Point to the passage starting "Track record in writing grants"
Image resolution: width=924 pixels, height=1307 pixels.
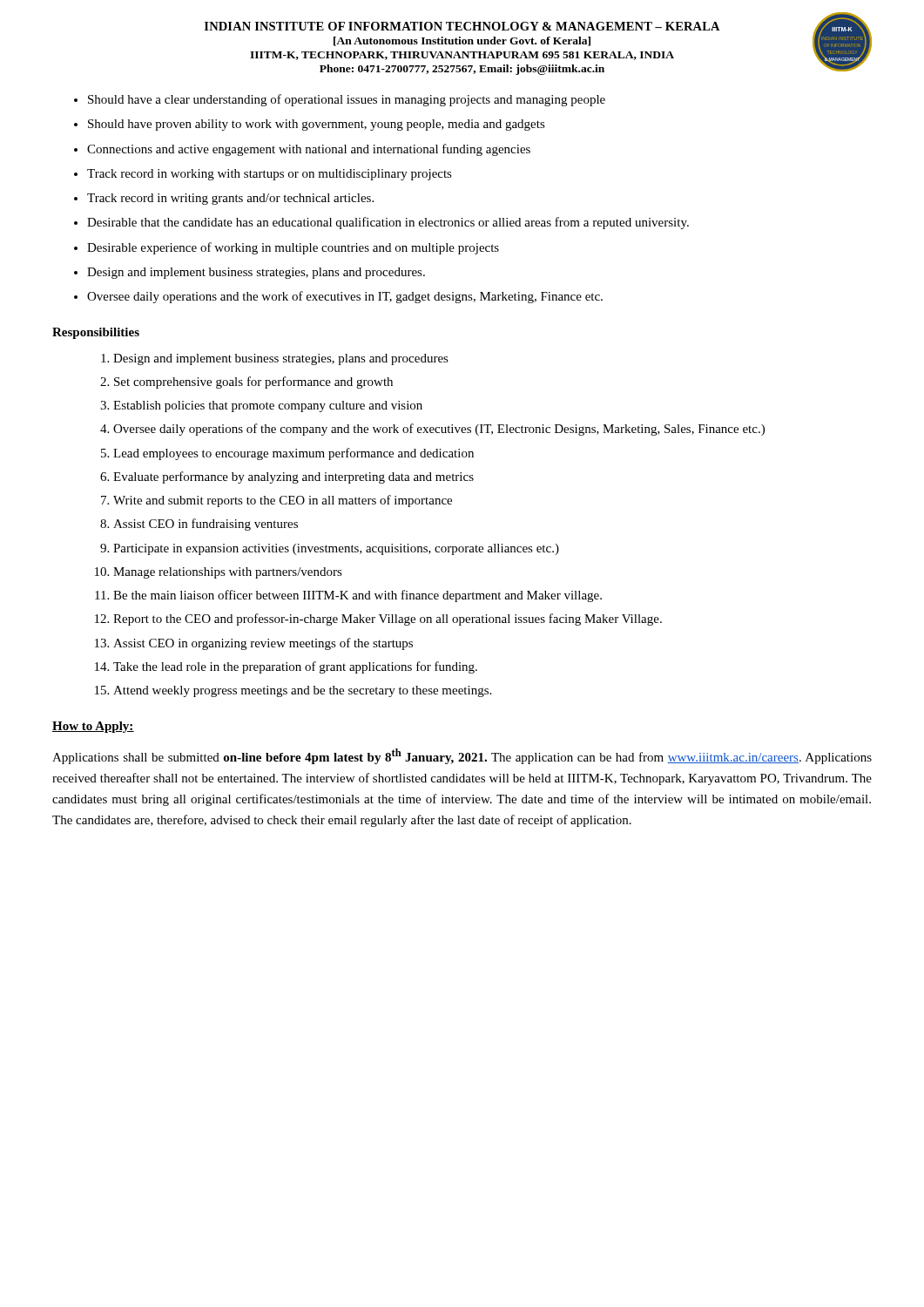[231, 198]
